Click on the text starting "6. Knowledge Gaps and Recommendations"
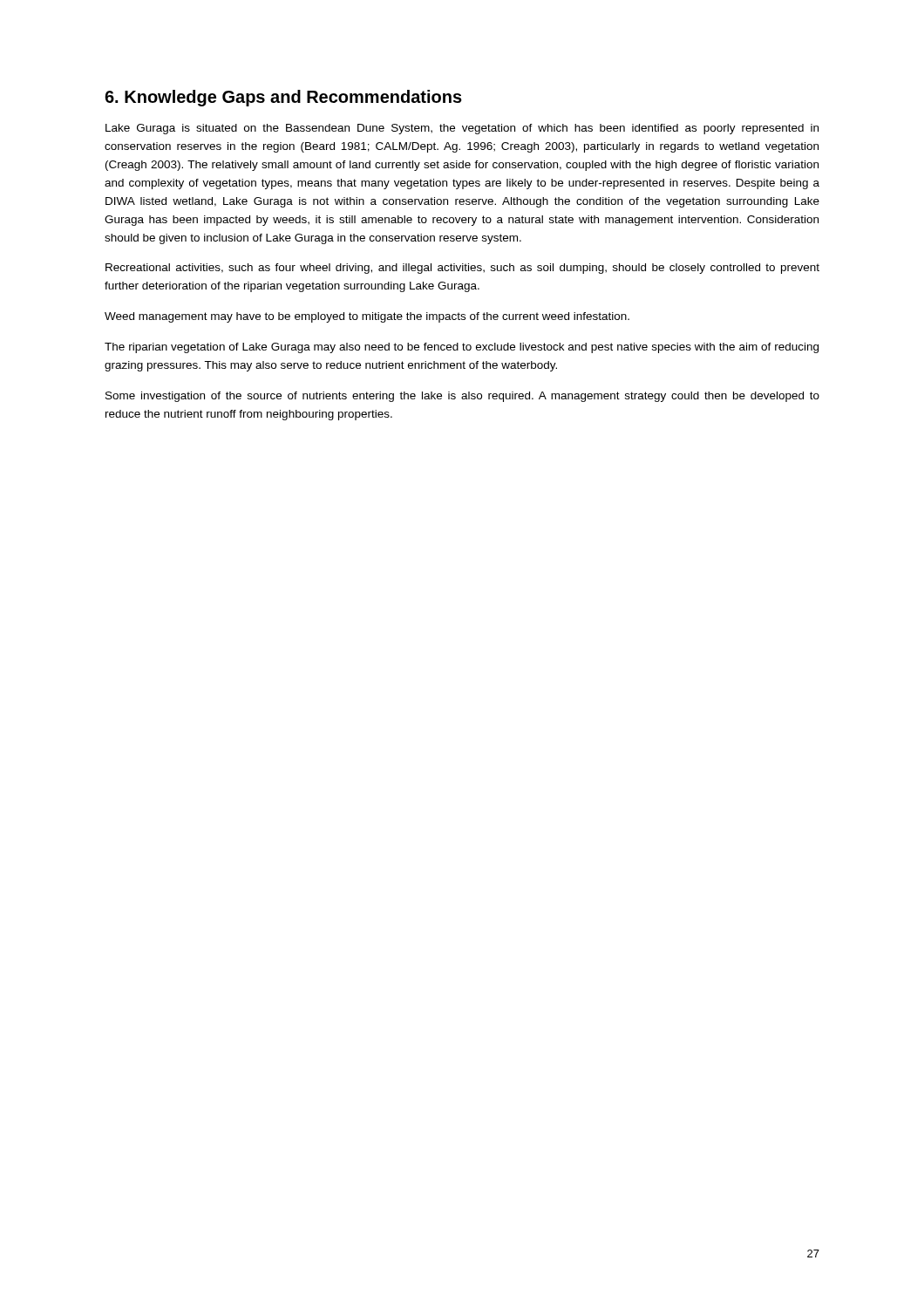The image size is (924, 1308). point(283,97)
